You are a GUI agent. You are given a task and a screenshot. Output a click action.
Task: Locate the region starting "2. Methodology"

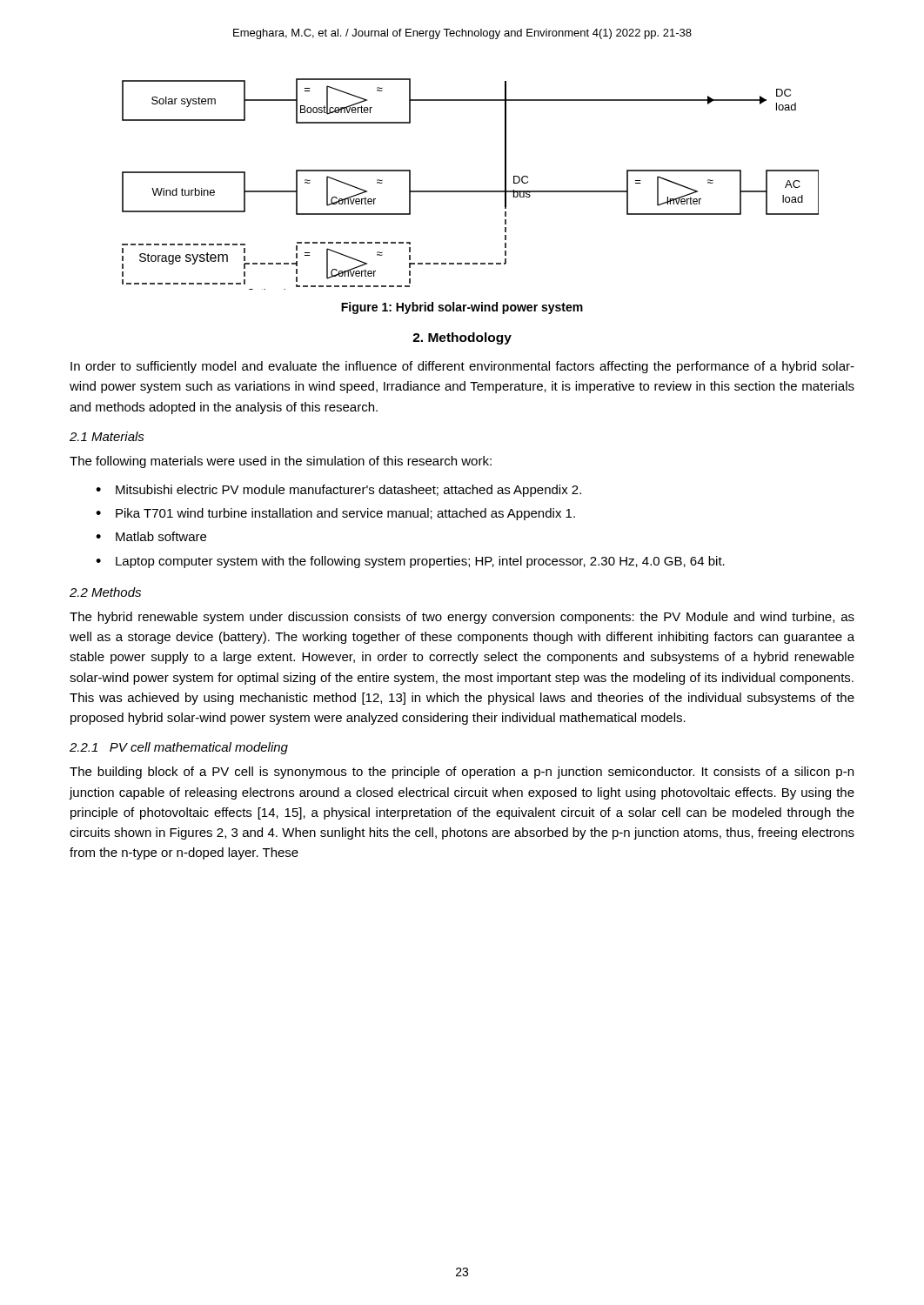coord(462,338)
